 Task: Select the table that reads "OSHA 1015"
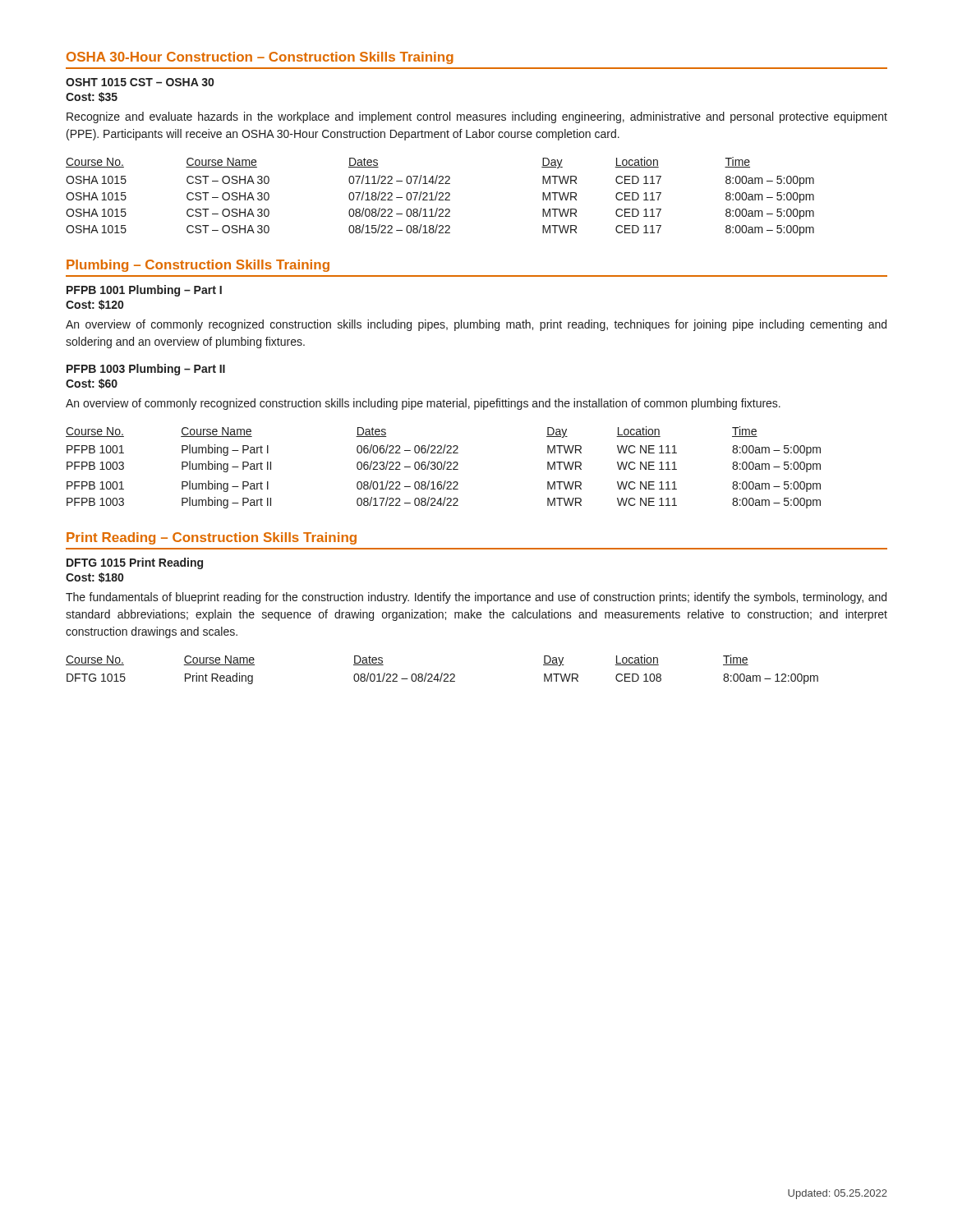(476, 196)
